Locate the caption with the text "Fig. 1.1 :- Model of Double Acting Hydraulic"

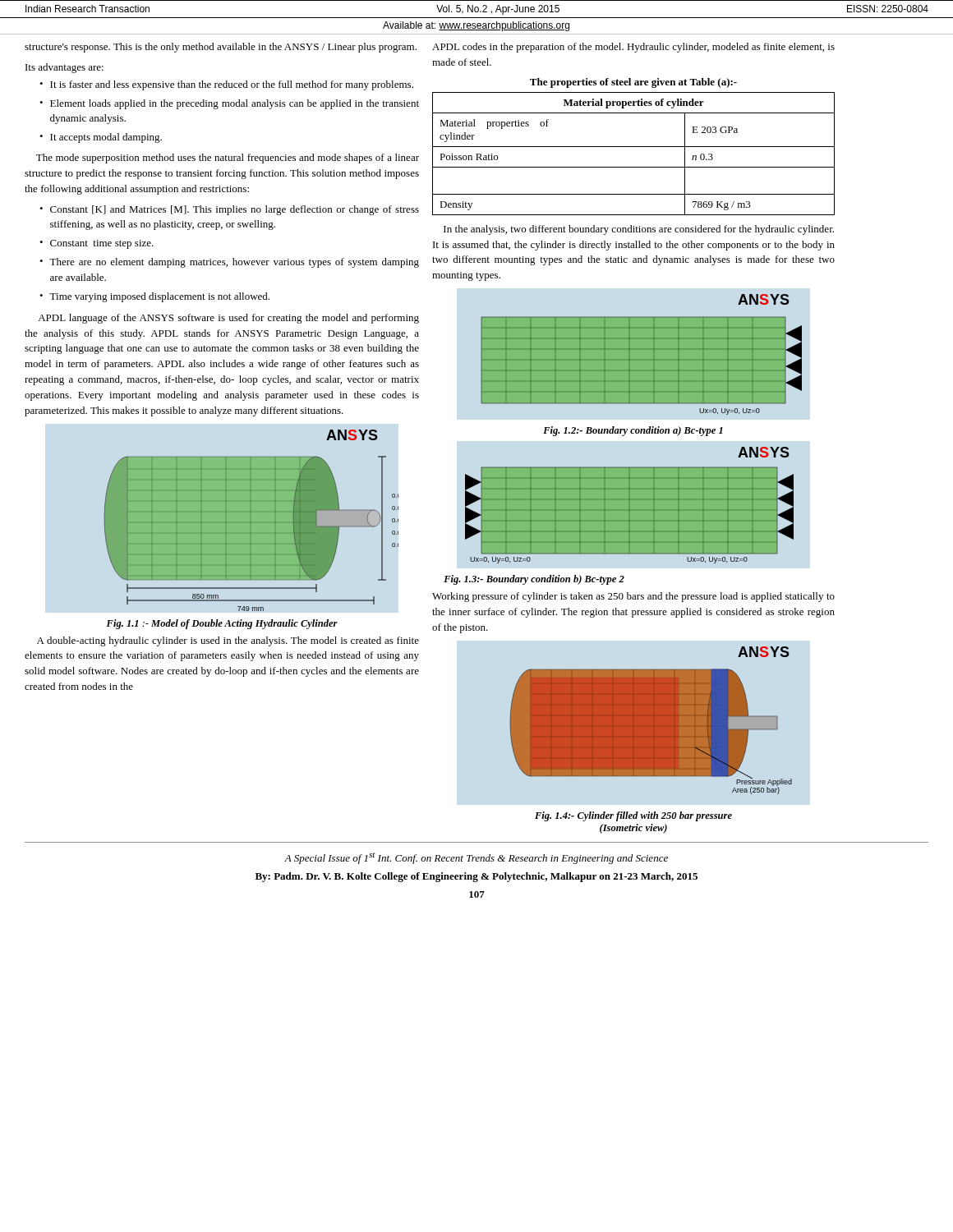click(x=222, y=623)
